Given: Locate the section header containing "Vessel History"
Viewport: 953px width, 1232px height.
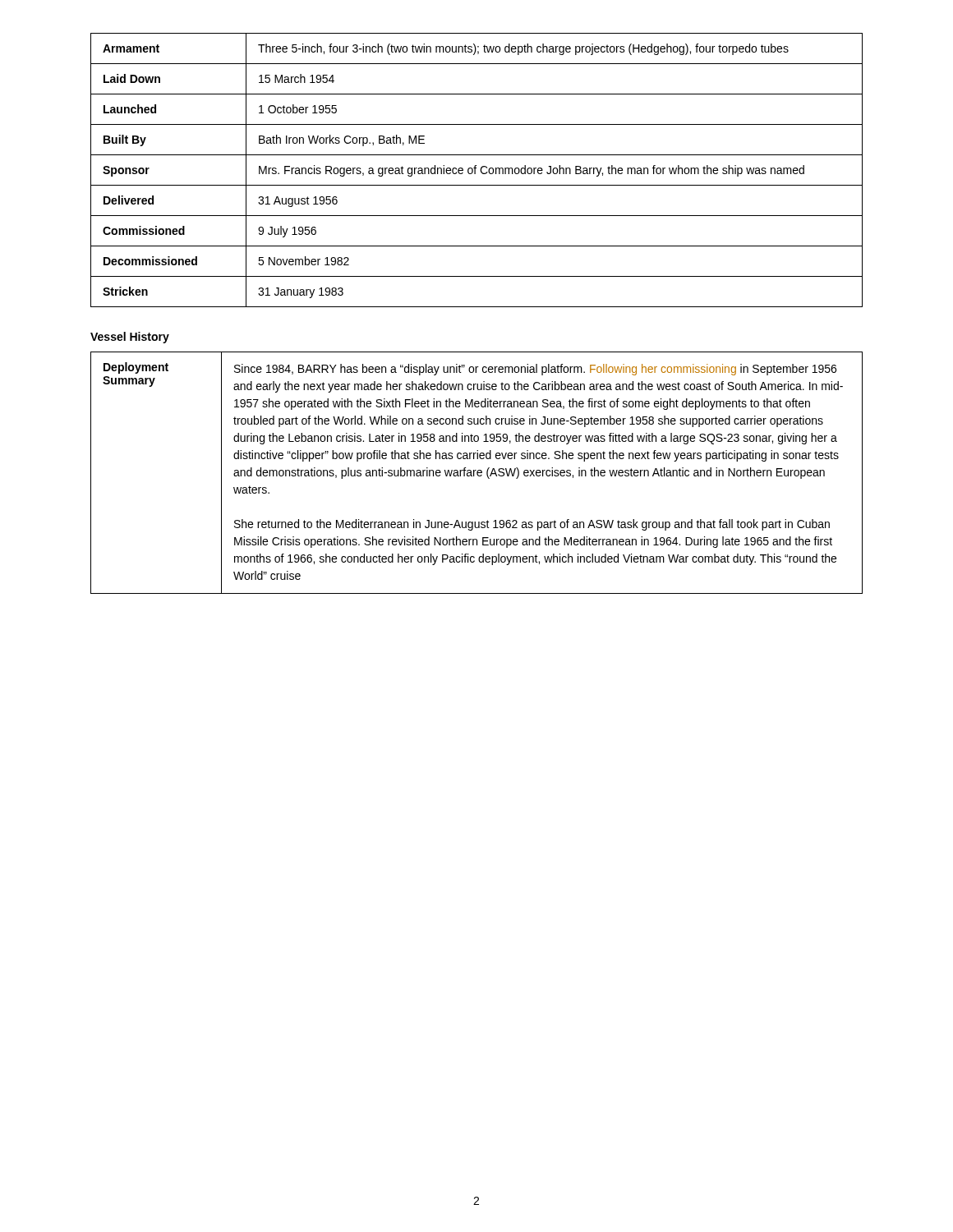Looking at the screenshot, I should coord(130,337).
